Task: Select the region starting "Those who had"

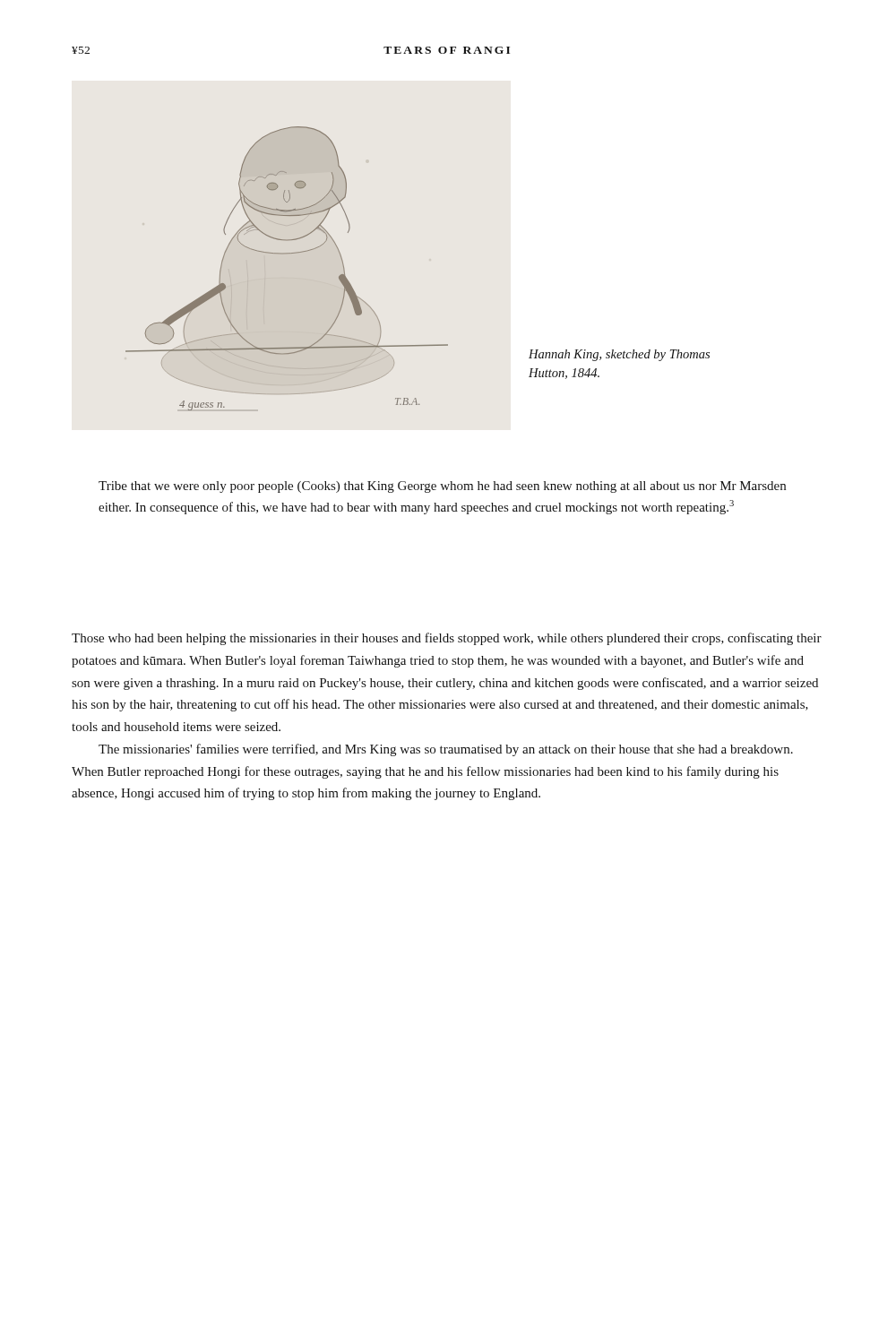Action: click(x=448, y=716)
